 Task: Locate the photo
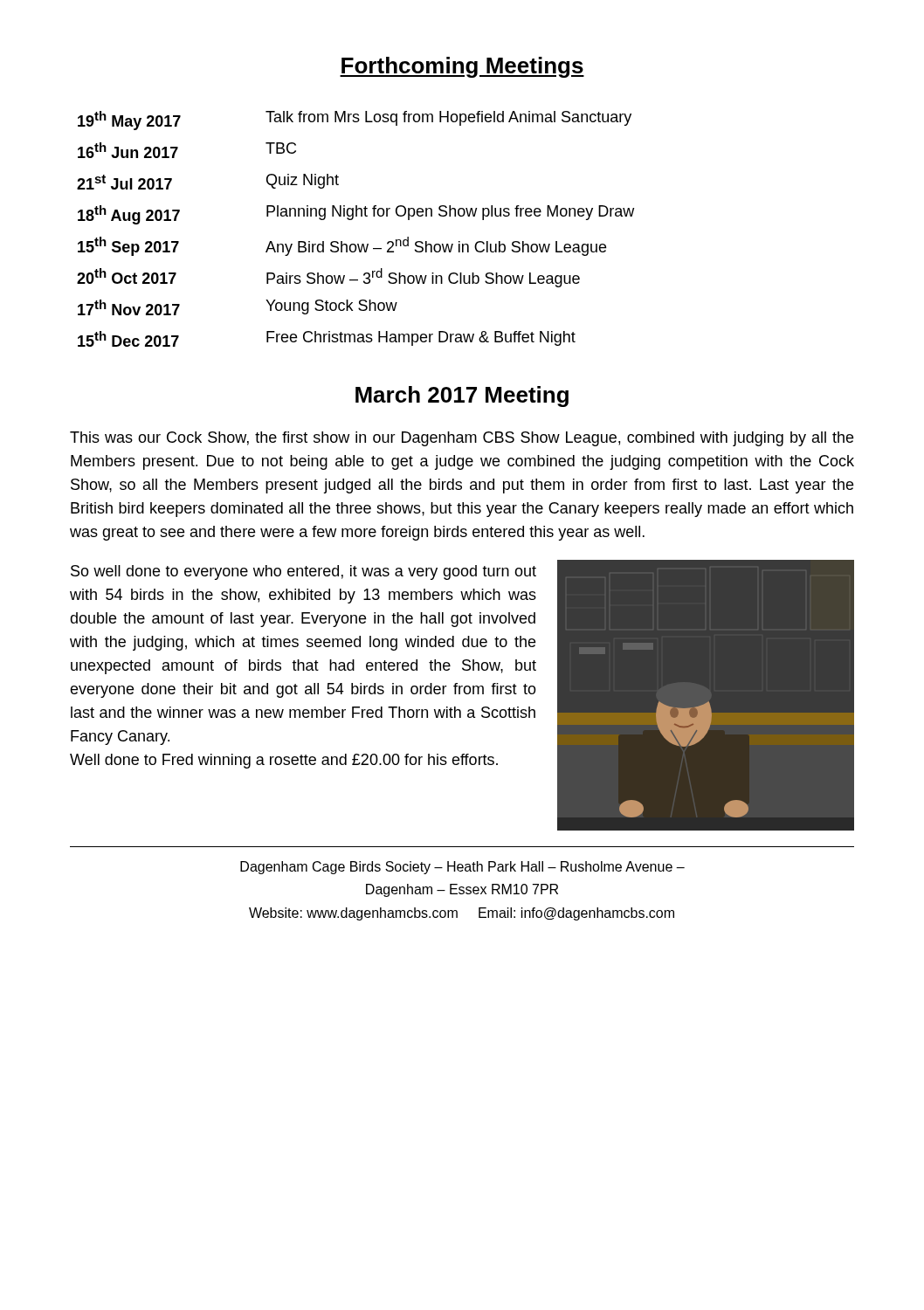pyautogui.click(x=706, y=695)
